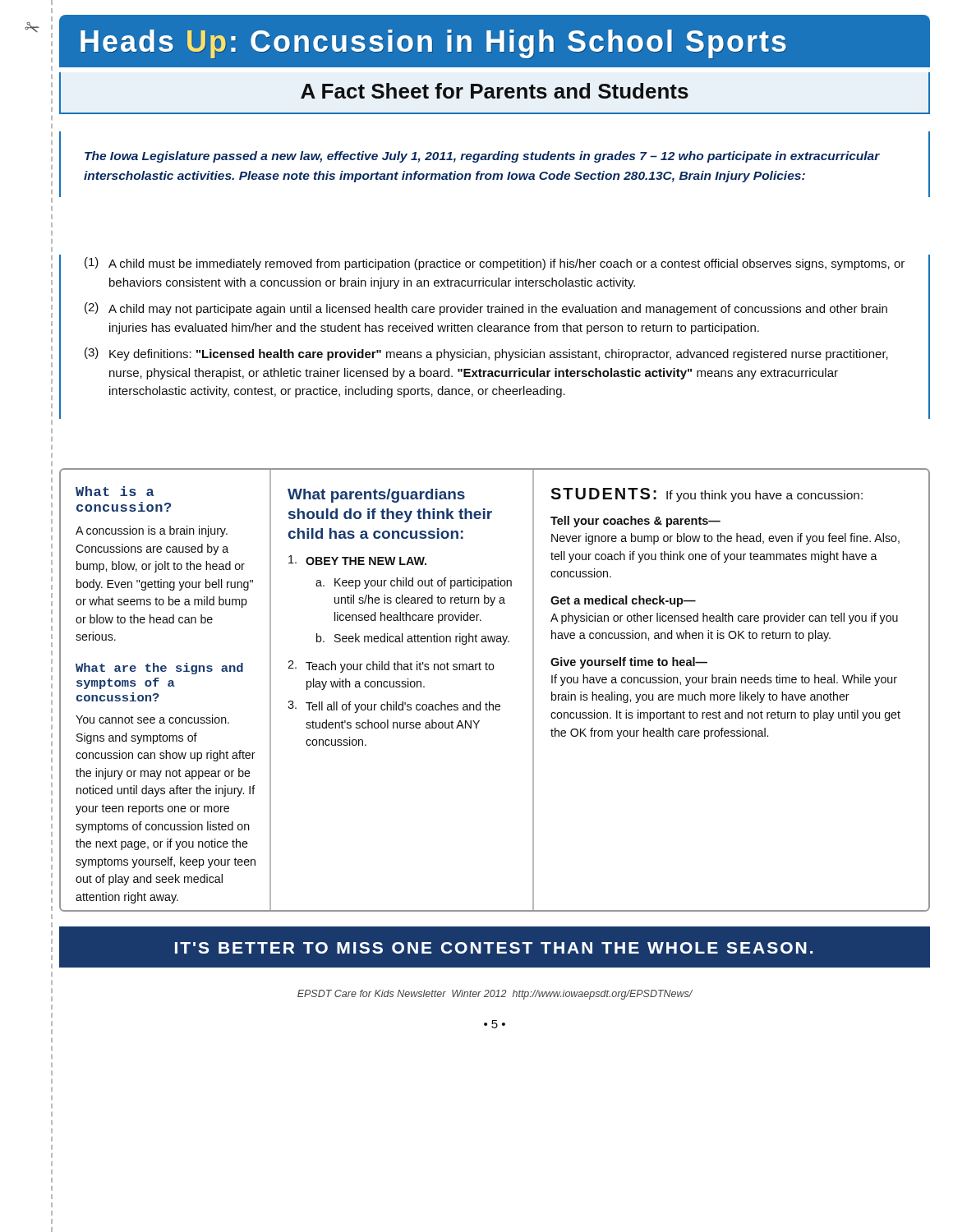Point to the region starting "What are the signs and symptoms"

pos(160,683)
